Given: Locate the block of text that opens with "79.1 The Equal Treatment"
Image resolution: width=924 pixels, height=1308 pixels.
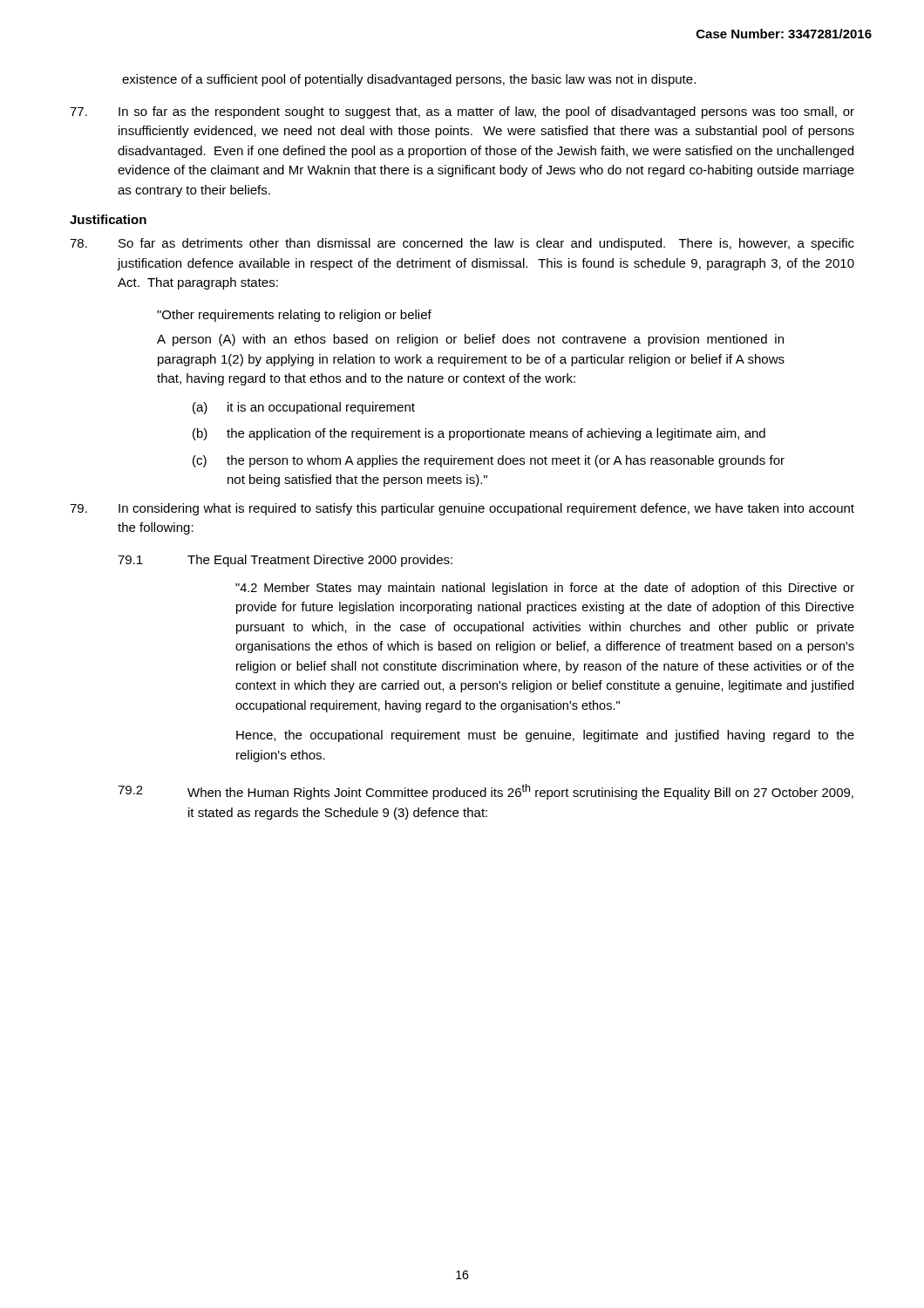Looking at the screenshot, I should (285, 561).
